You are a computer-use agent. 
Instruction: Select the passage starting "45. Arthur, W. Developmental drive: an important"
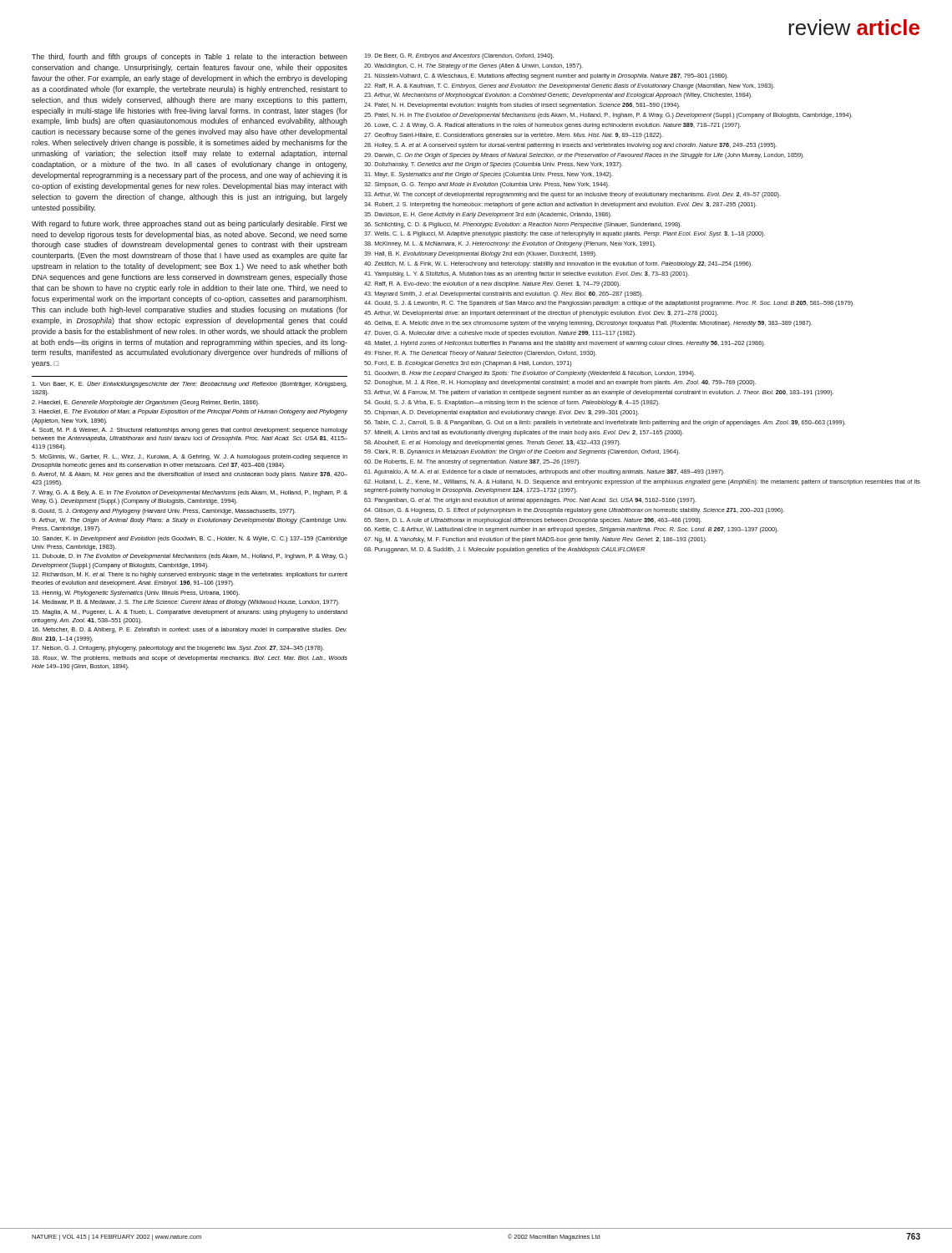541,313
